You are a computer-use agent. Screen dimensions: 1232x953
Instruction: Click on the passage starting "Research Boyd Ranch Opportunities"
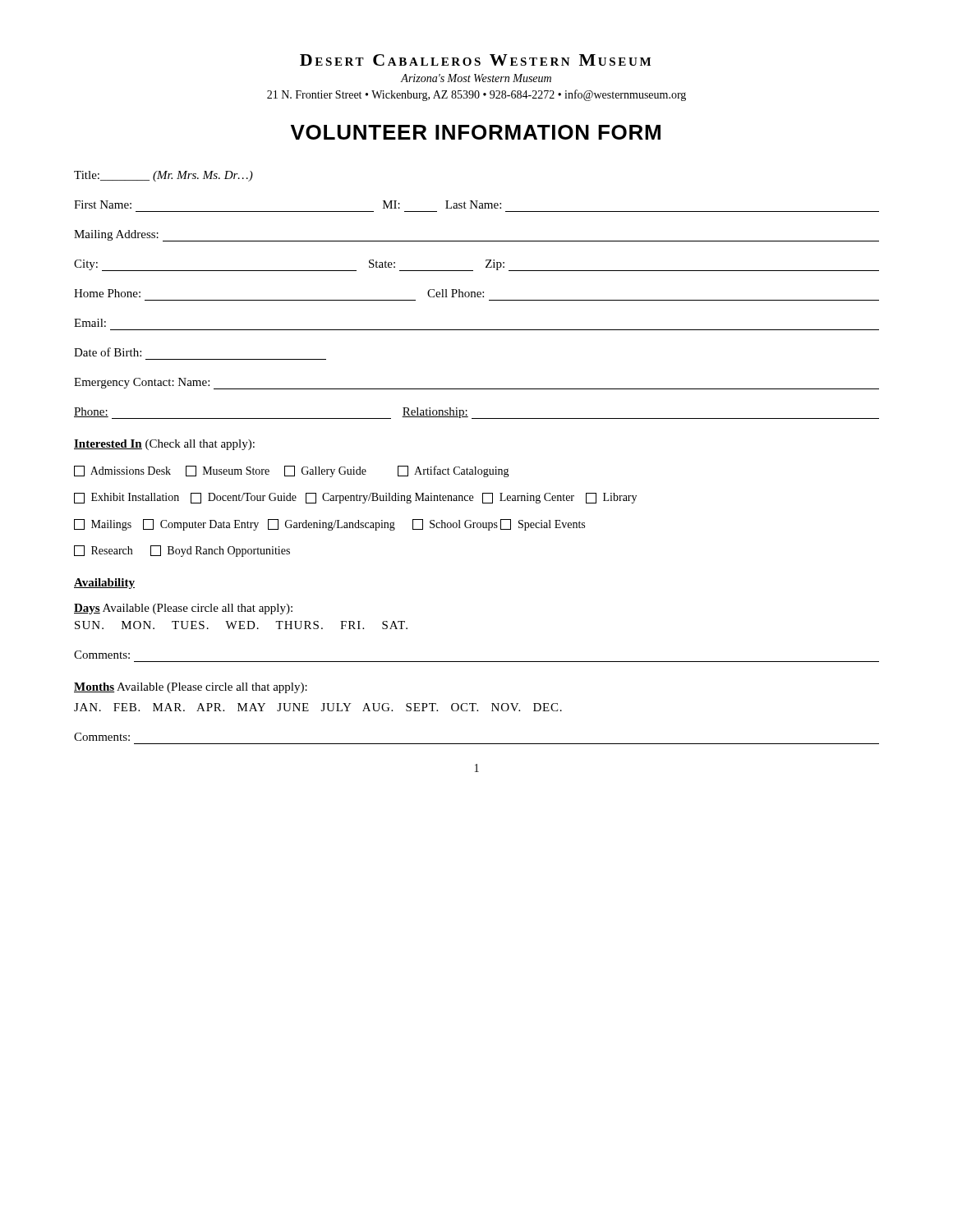182,551
